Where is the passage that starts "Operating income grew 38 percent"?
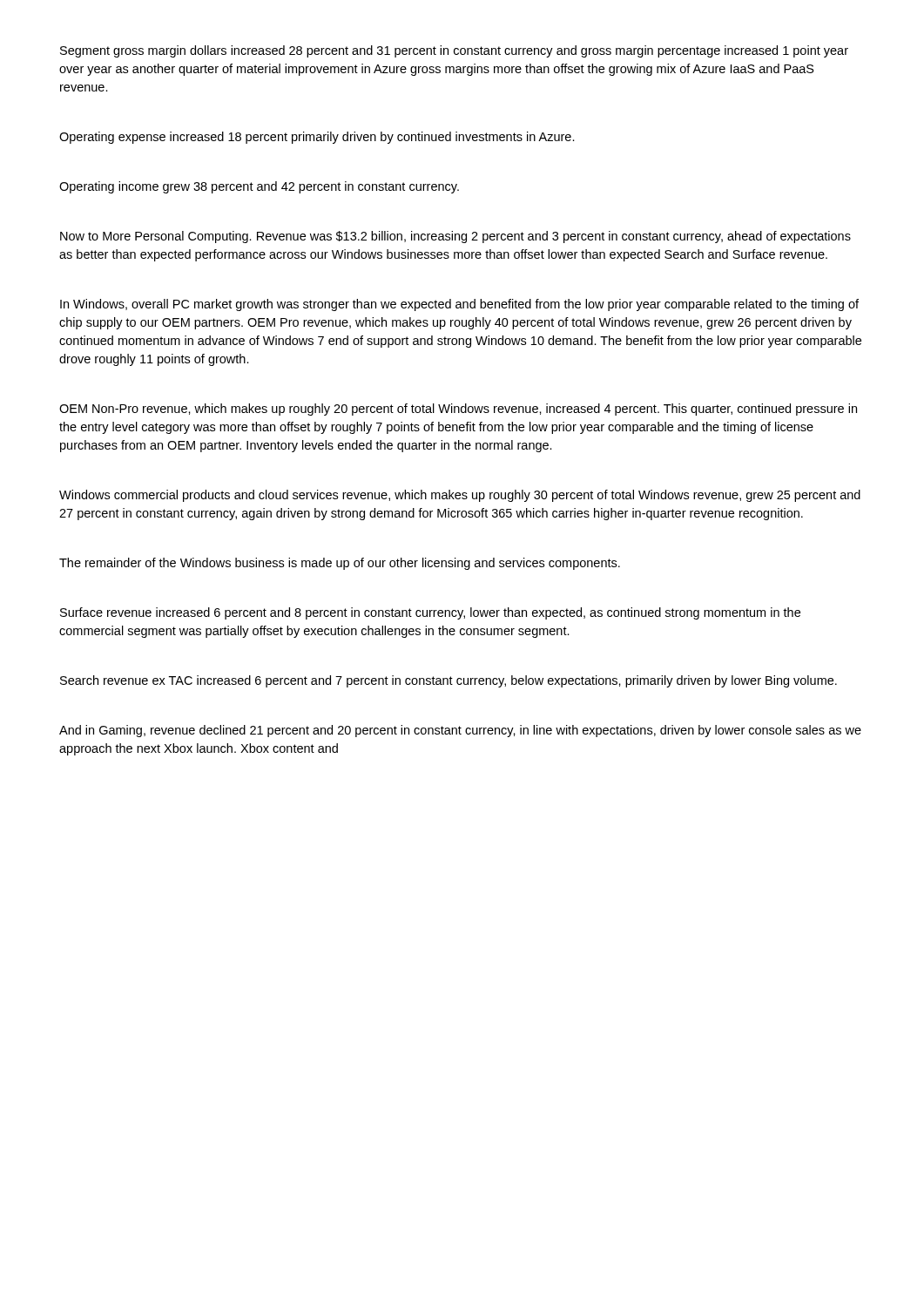This screenshot has width=924, height=1307. coord(260,187)
